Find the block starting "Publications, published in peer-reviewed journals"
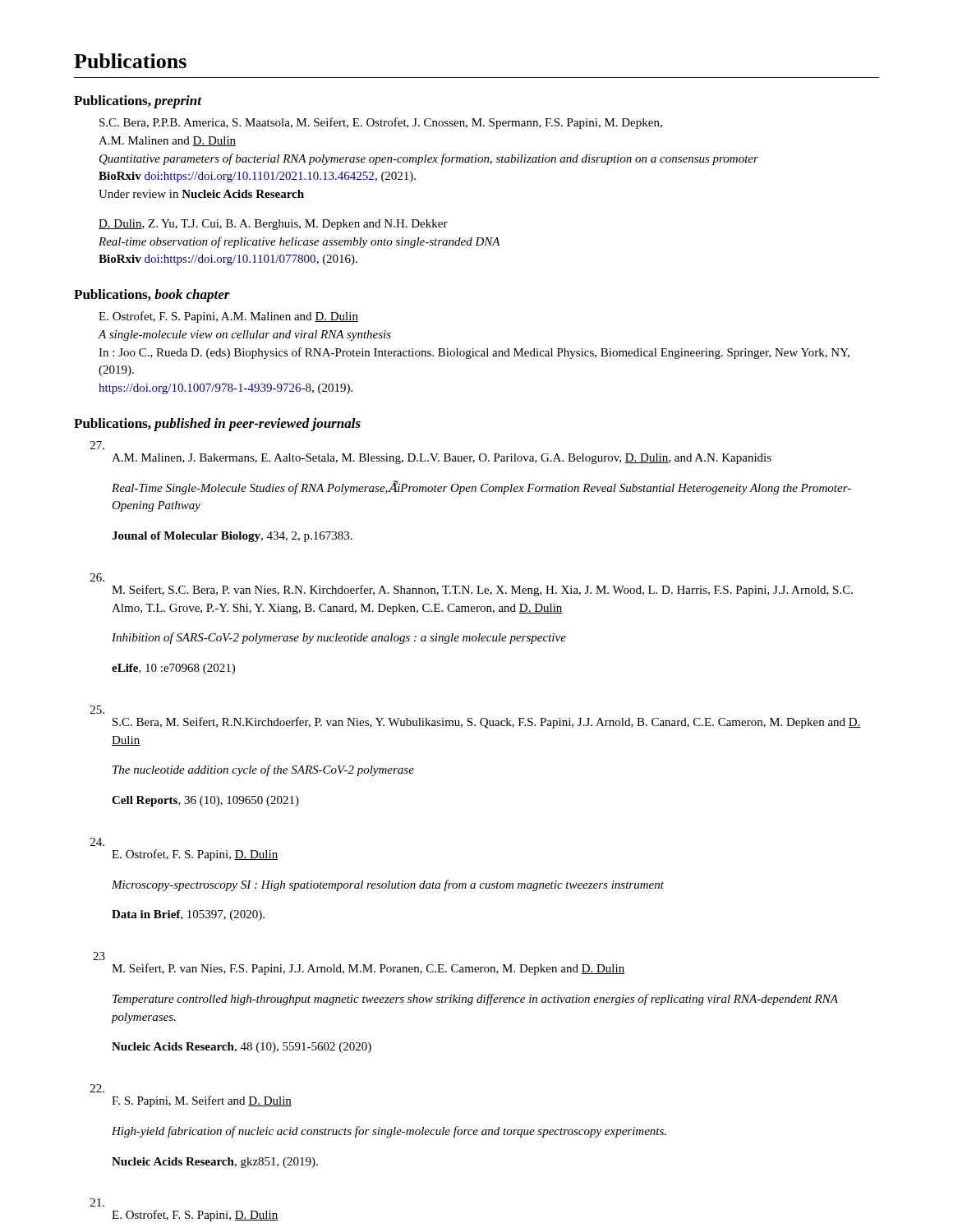Image resolution: width=953 pixels, height=1232 pixels. [x=217, y=425]
